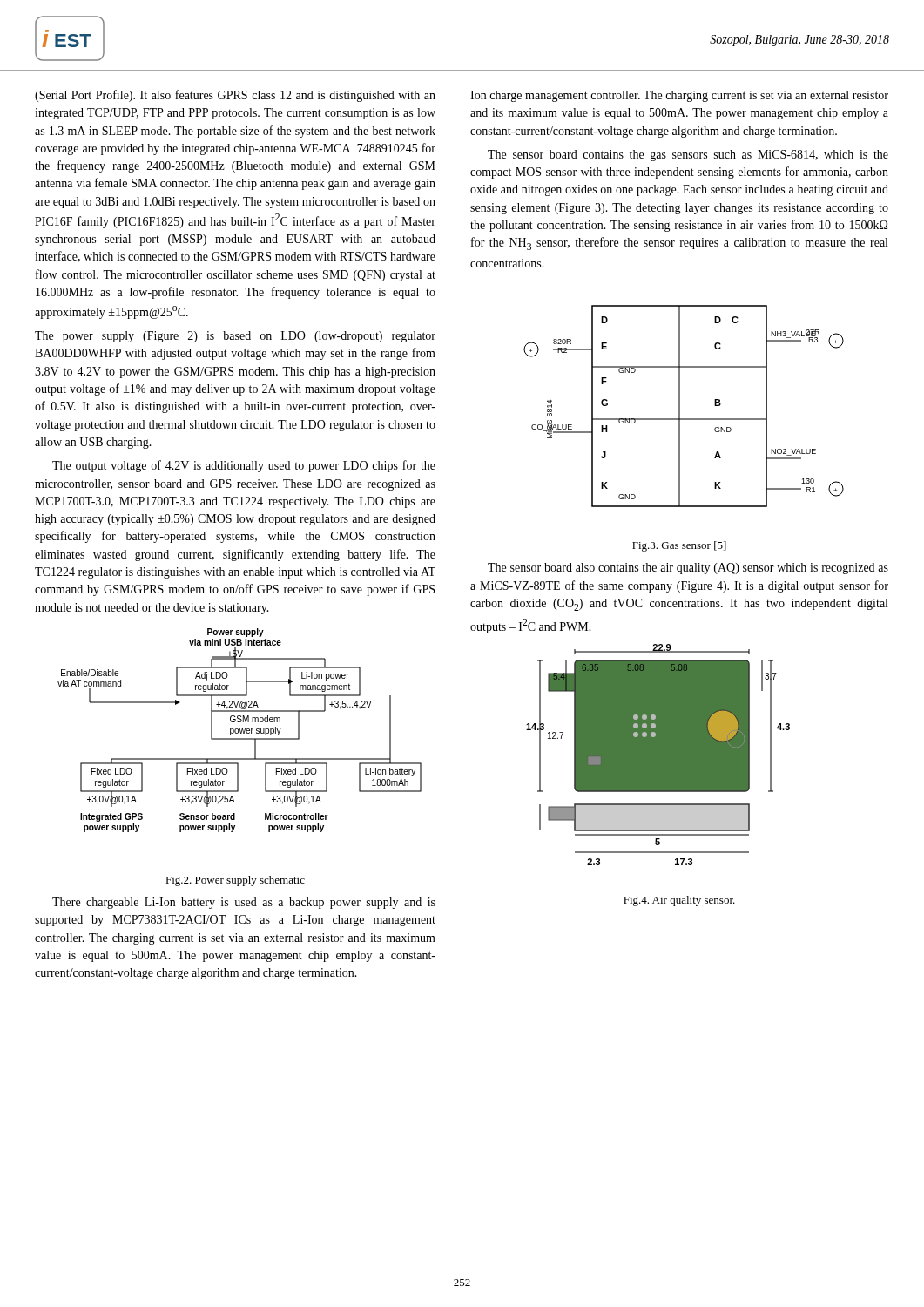Navigate to the region starting "Ion charge management controller. The charging current is"
Screen dimensions: 1307x924
[679, 180]
